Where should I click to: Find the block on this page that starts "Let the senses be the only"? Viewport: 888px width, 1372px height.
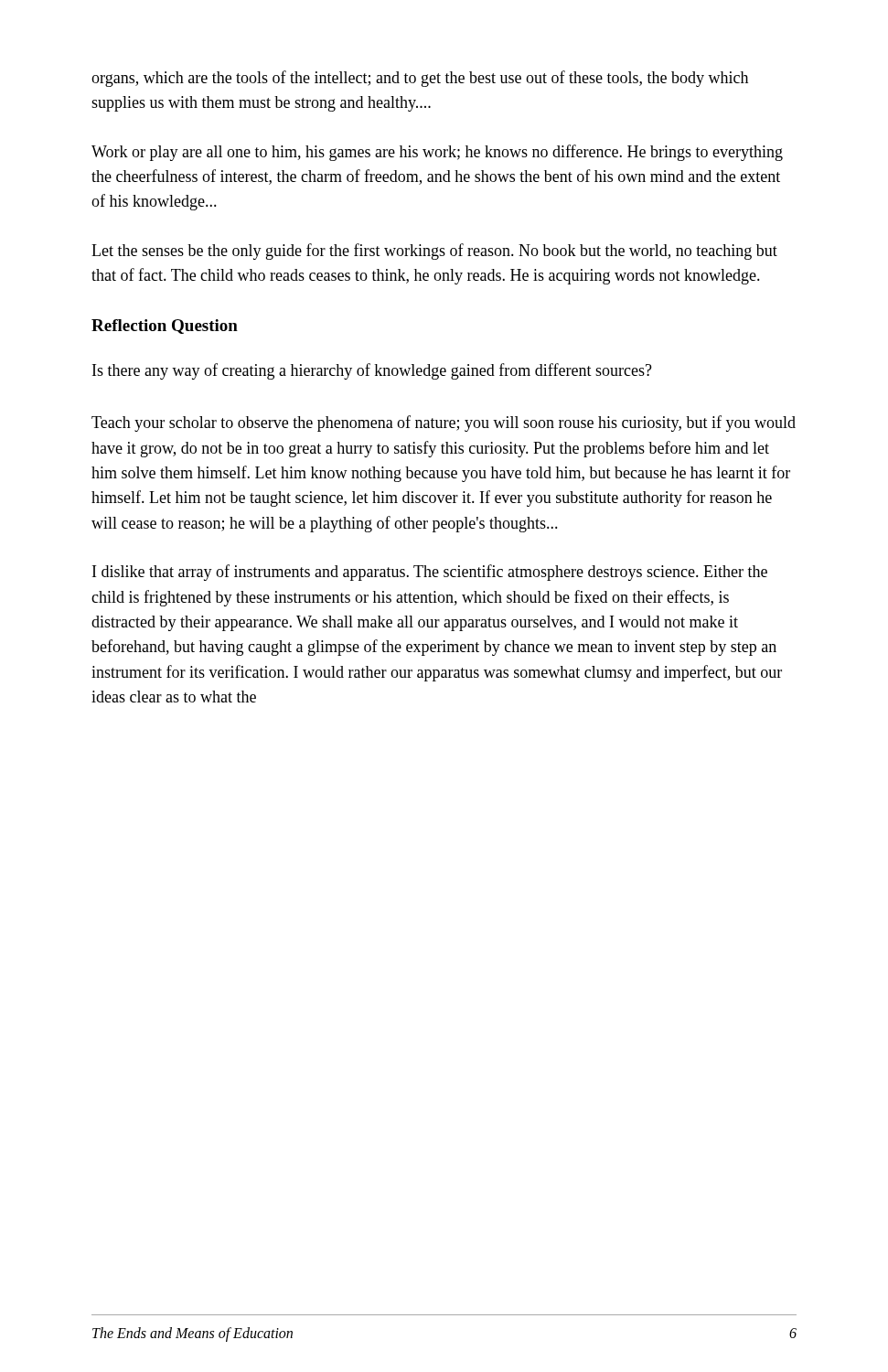[x=434, y=263]
